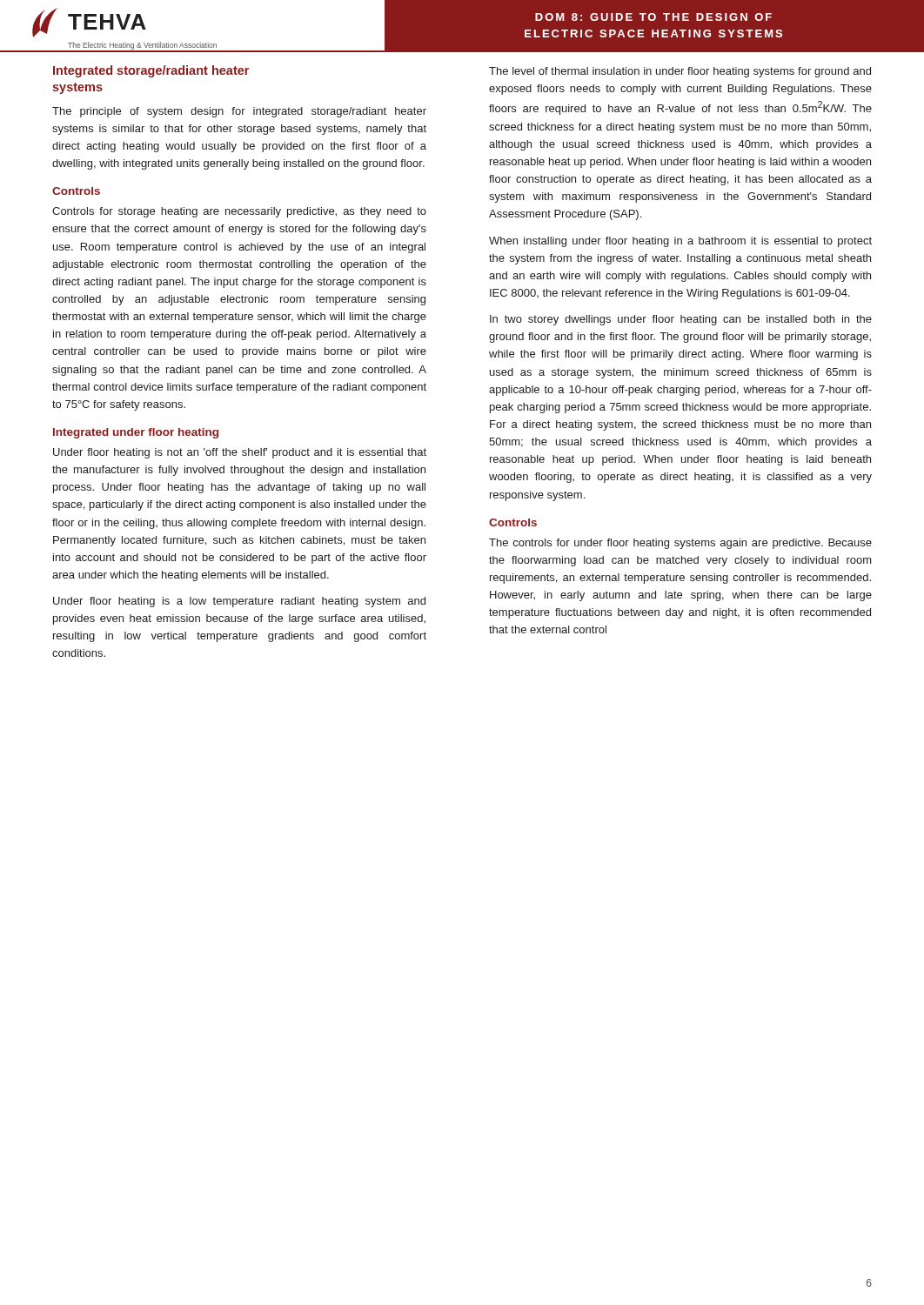Select the text block that says "The controls for under floor heating systems"
Viewport: 924px width, 1305px height.
(x=680, y=586)
